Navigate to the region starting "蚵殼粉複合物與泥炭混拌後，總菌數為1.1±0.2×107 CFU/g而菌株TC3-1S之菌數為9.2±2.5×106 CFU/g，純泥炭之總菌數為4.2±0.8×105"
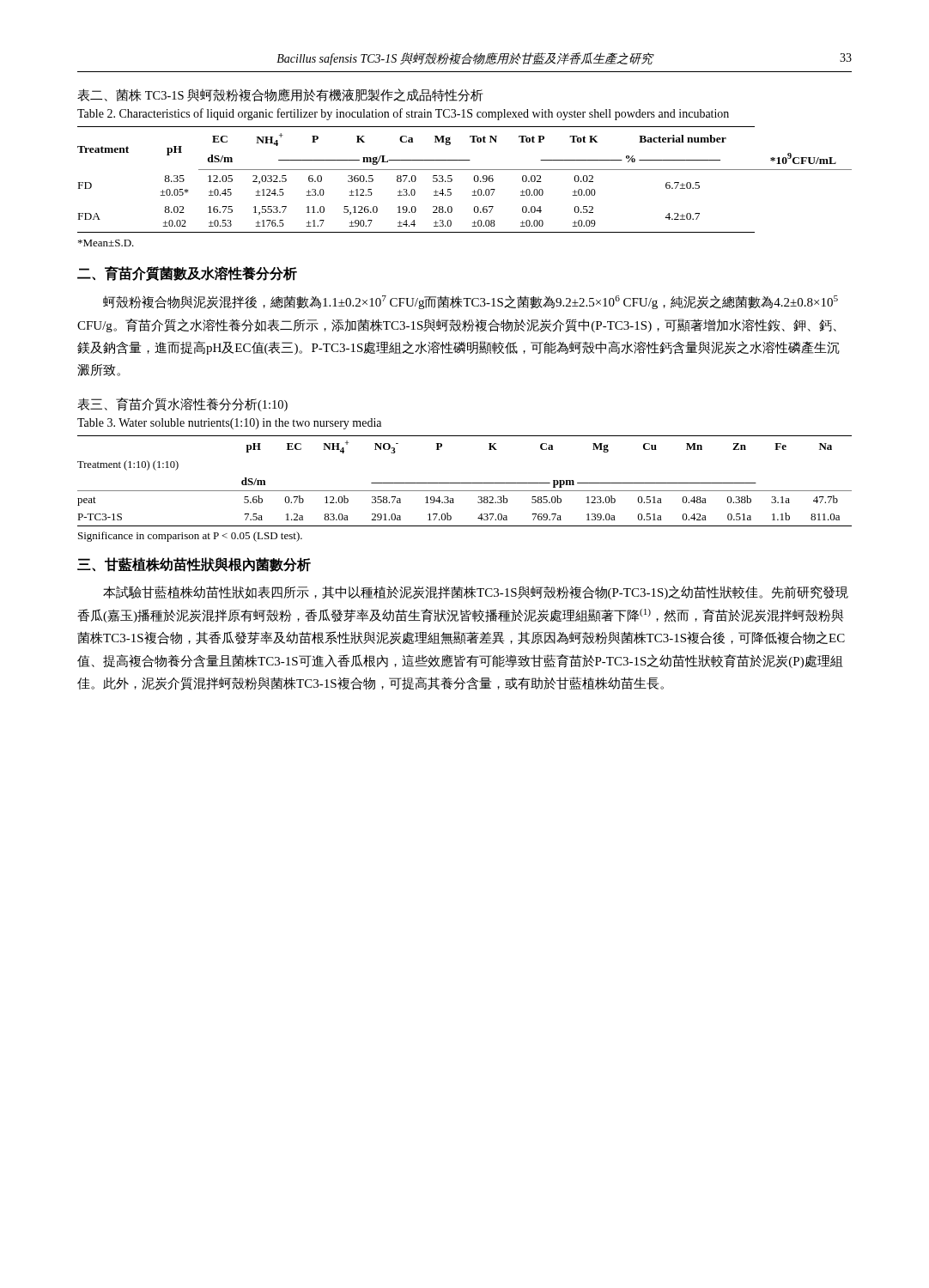Screen dimensions: 1288x929 point(461,335)
